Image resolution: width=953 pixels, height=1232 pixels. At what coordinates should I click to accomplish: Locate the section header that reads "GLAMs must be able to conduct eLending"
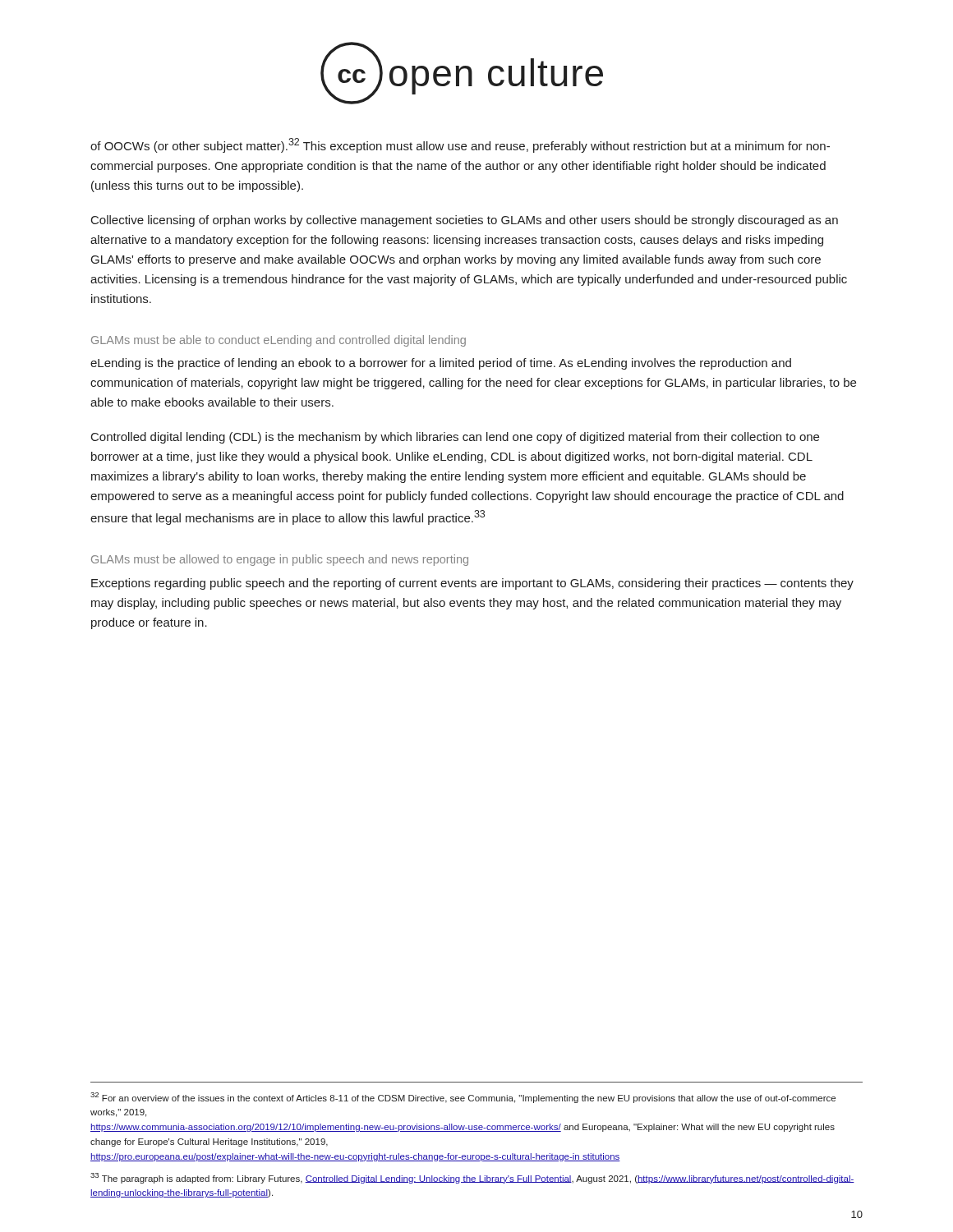tap(278, 340)
